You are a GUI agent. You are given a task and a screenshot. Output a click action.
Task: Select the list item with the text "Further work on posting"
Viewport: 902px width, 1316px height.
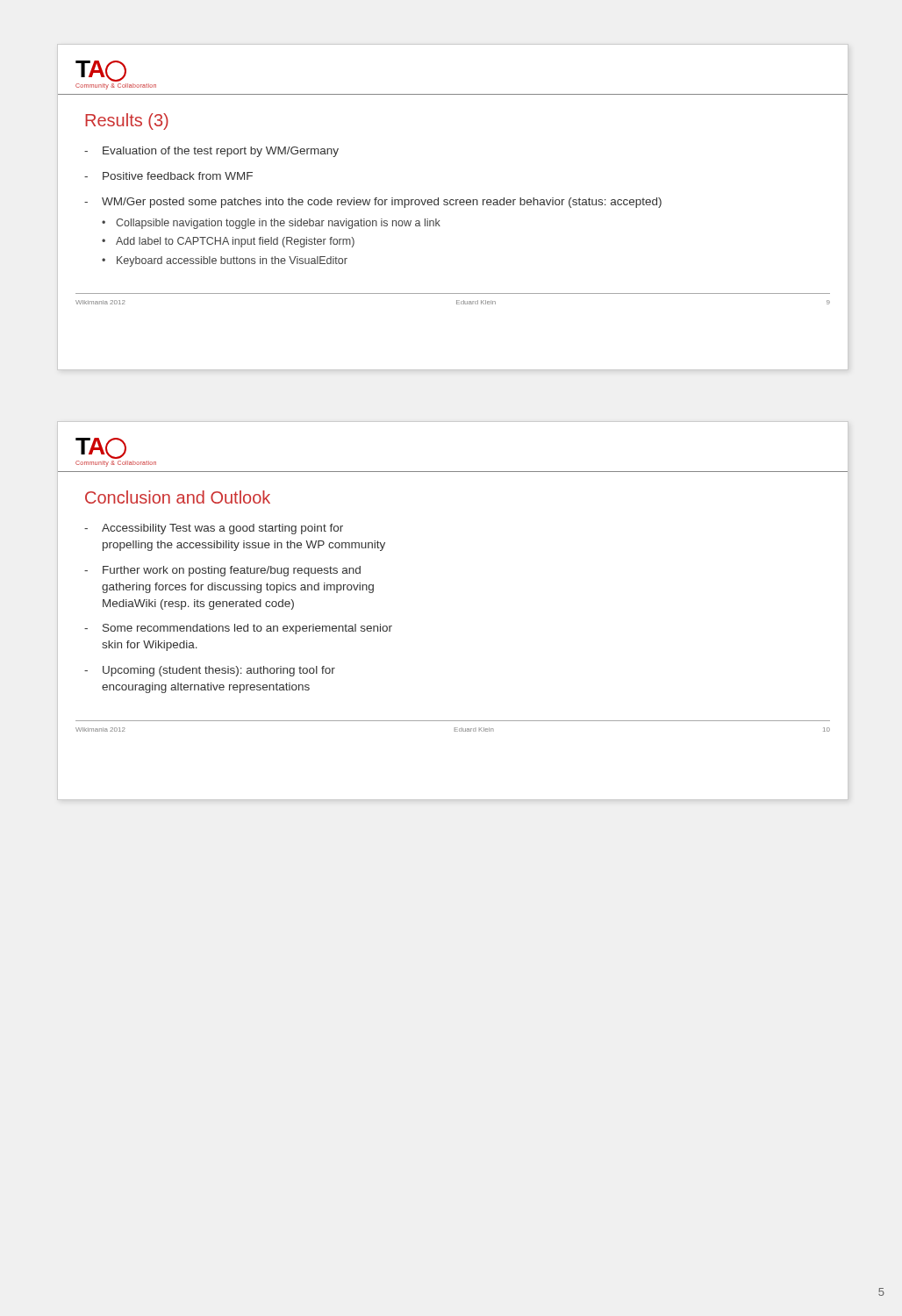point(238,586)
